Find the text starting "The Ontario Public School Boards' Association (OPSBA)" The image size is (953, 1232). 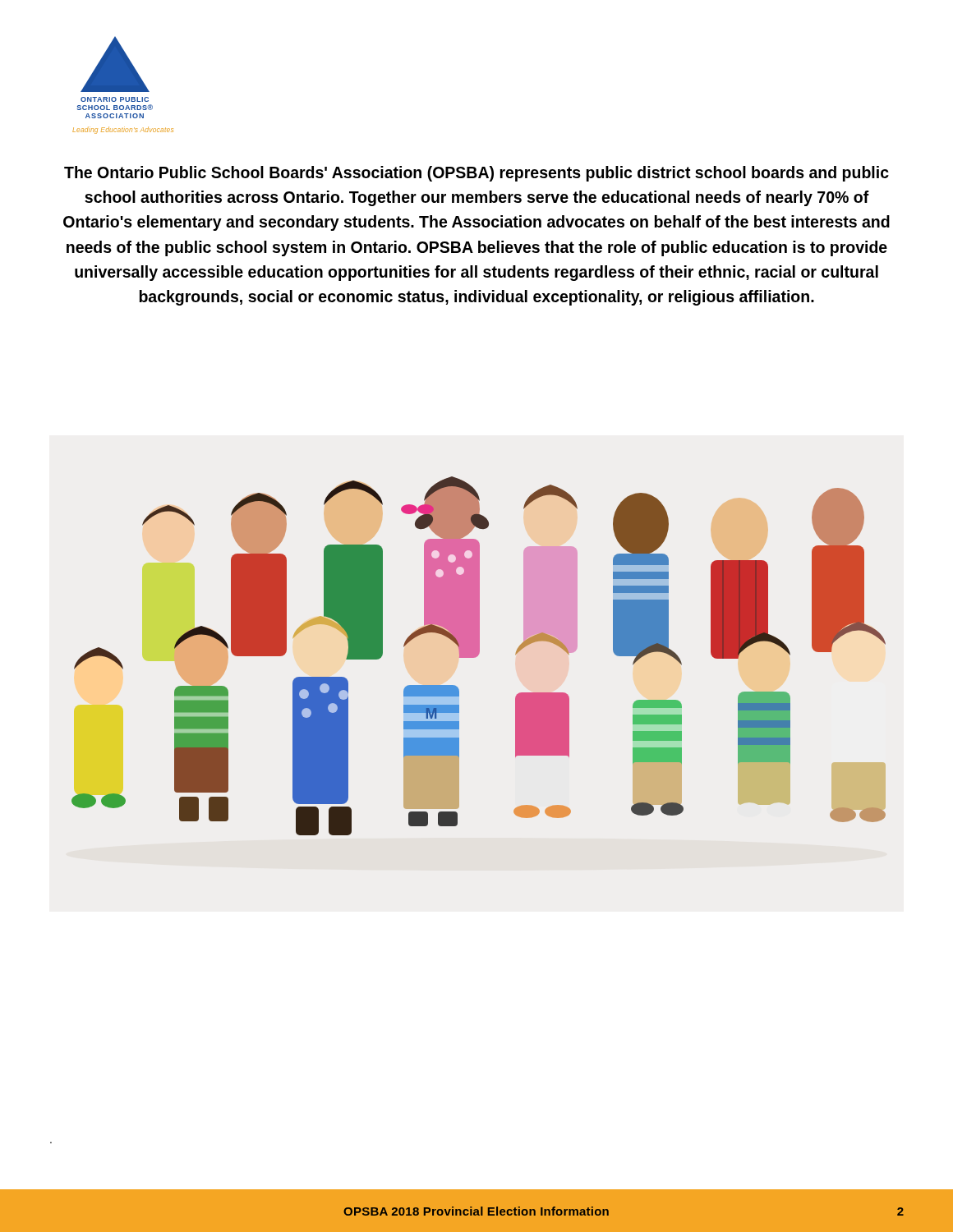(476, 235)
